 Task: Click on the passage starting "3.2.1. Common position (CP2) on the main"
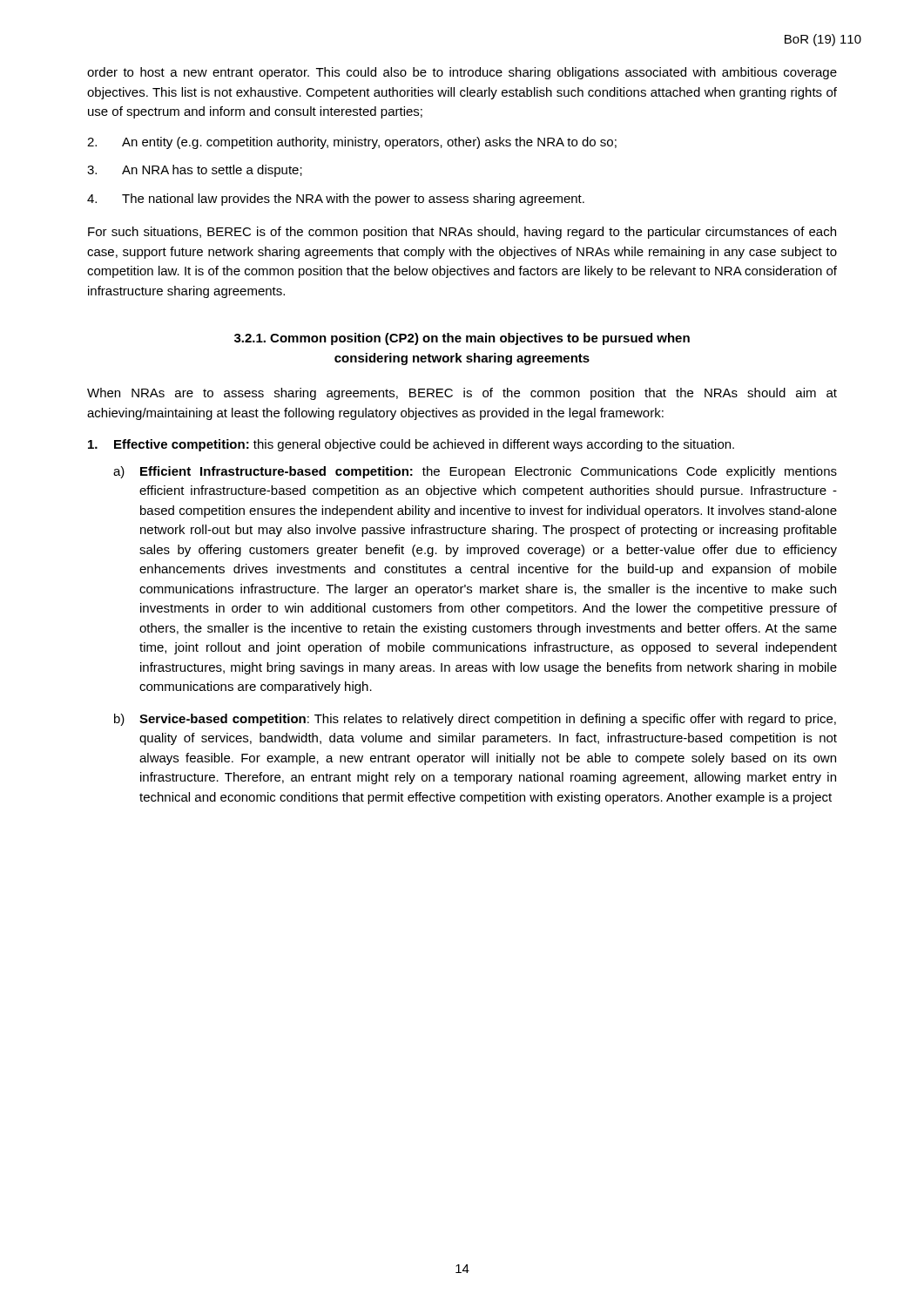coord(462,347)
